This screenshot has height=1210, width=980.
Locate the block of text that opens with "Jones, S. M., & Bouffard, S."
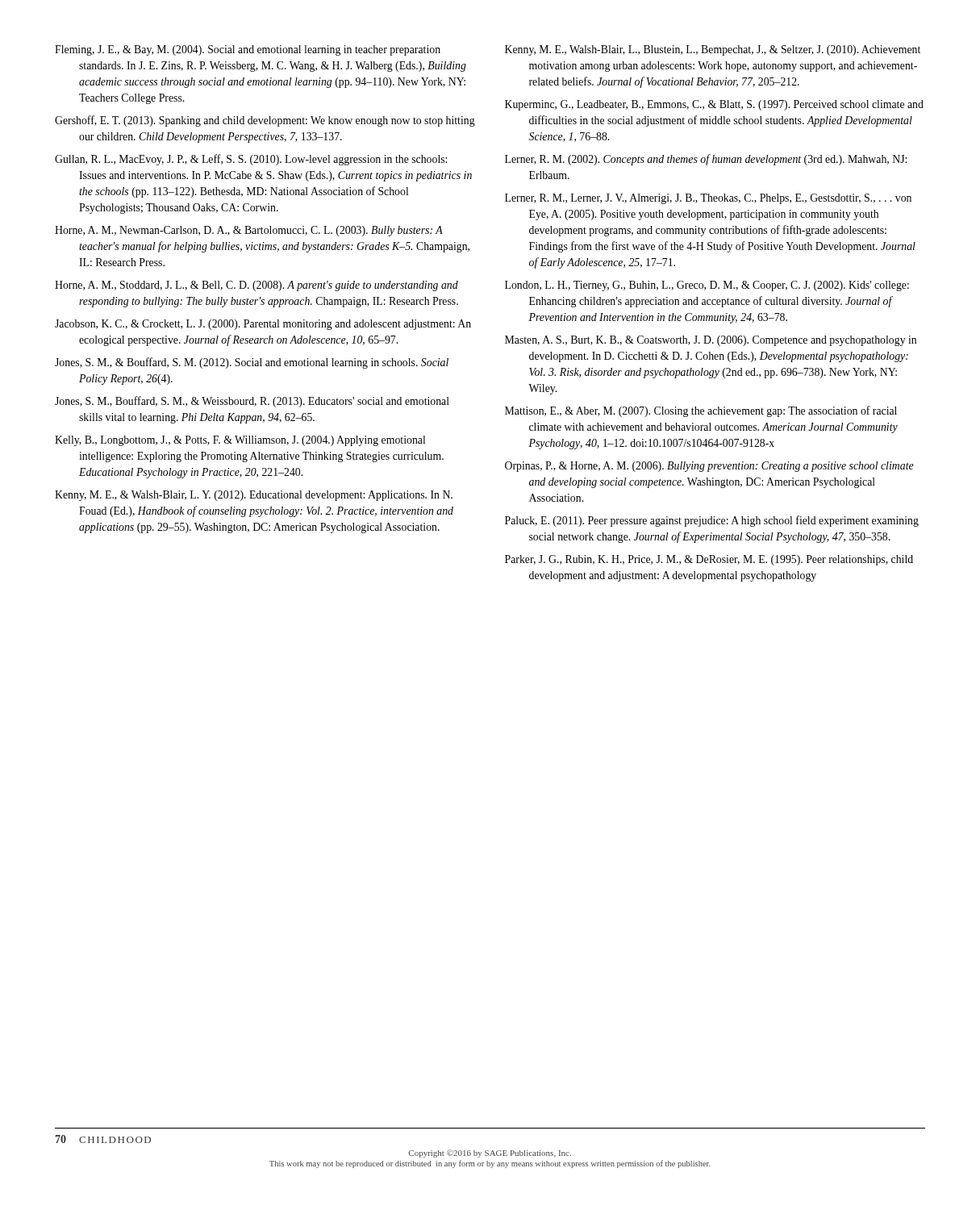[252, 371]
